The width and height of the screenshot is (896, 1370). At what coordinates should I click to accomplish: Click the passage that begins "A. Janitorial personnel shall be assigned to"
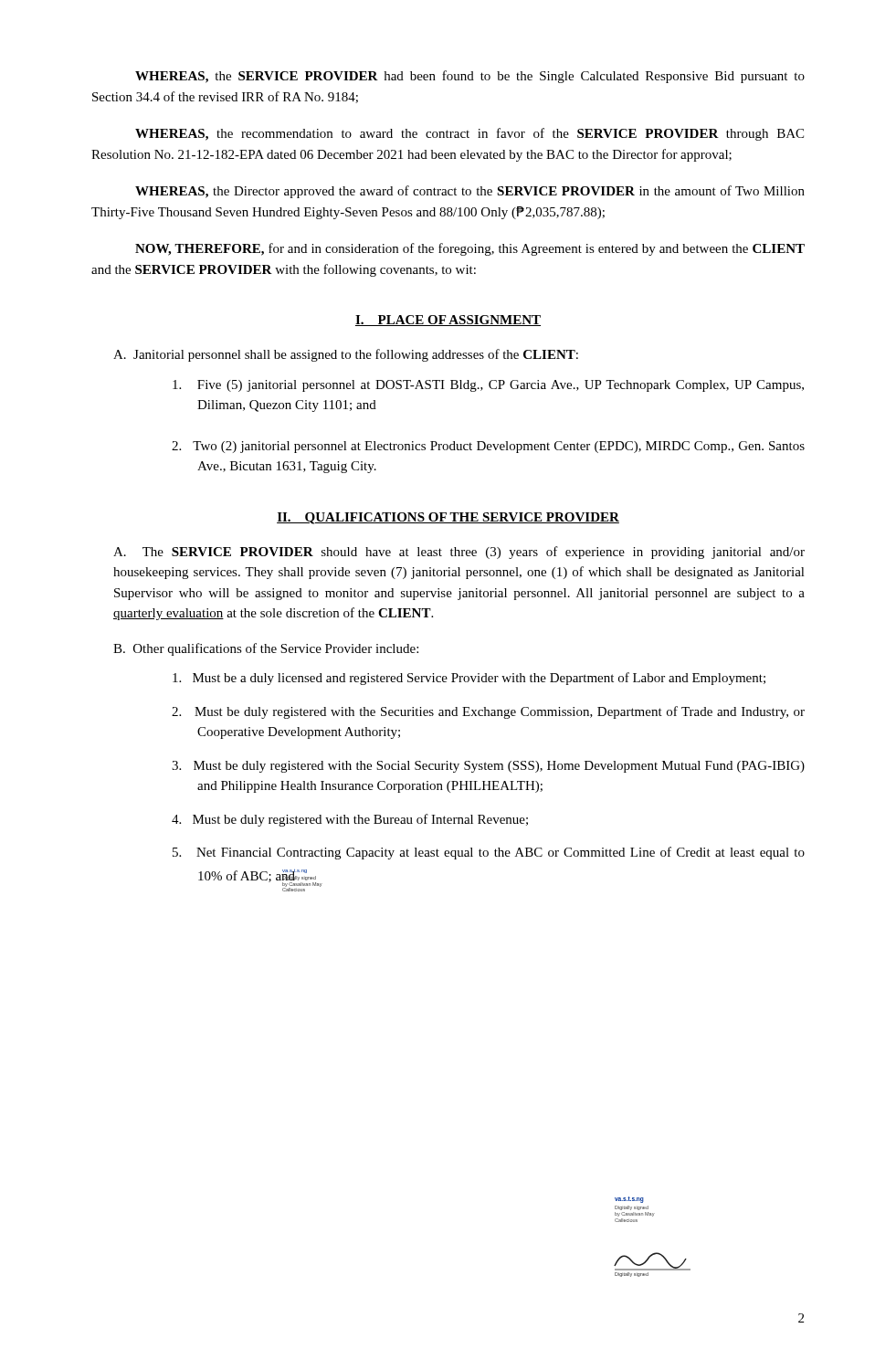346,354
